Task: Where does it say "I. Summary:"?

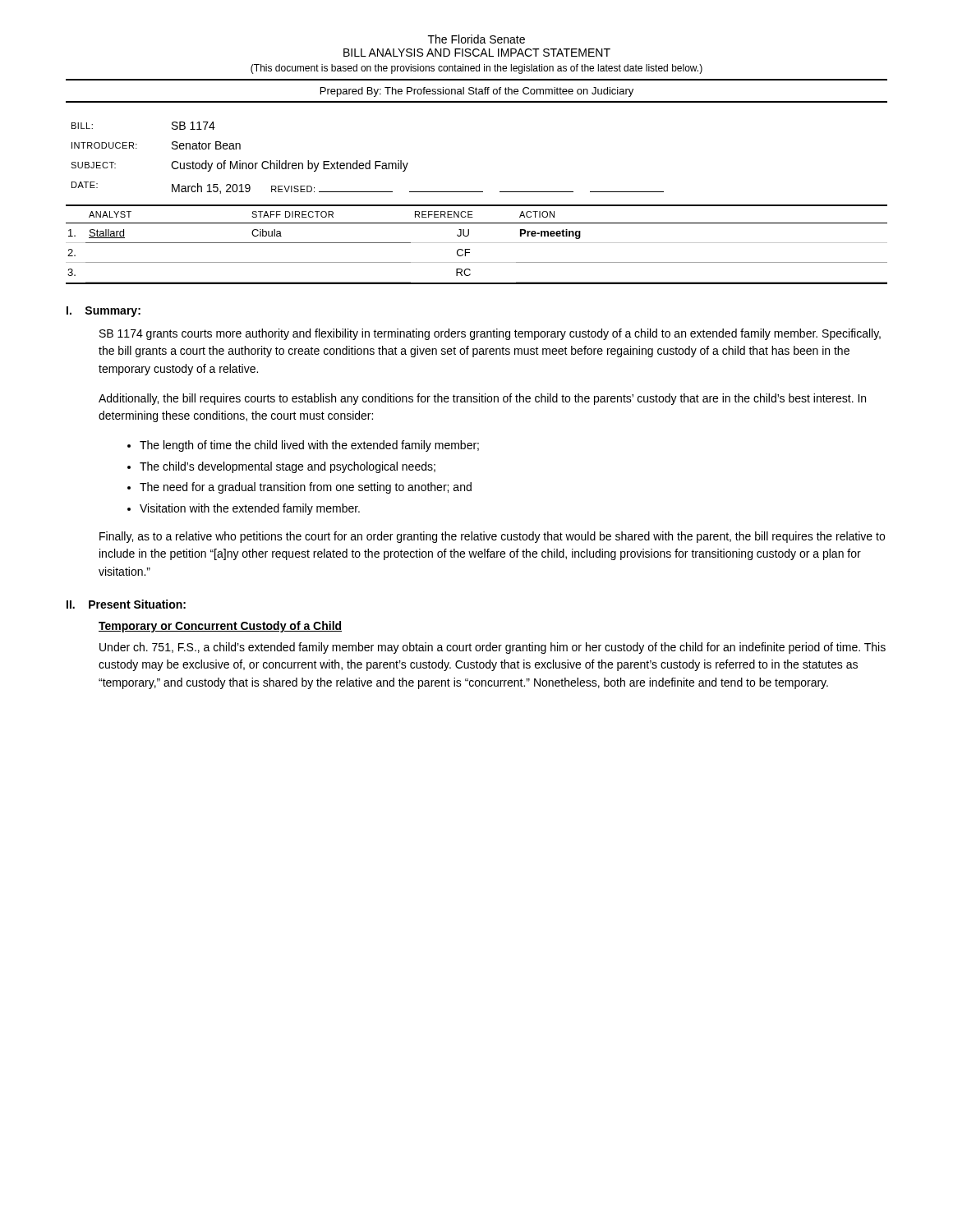Action: pos(103,310)
